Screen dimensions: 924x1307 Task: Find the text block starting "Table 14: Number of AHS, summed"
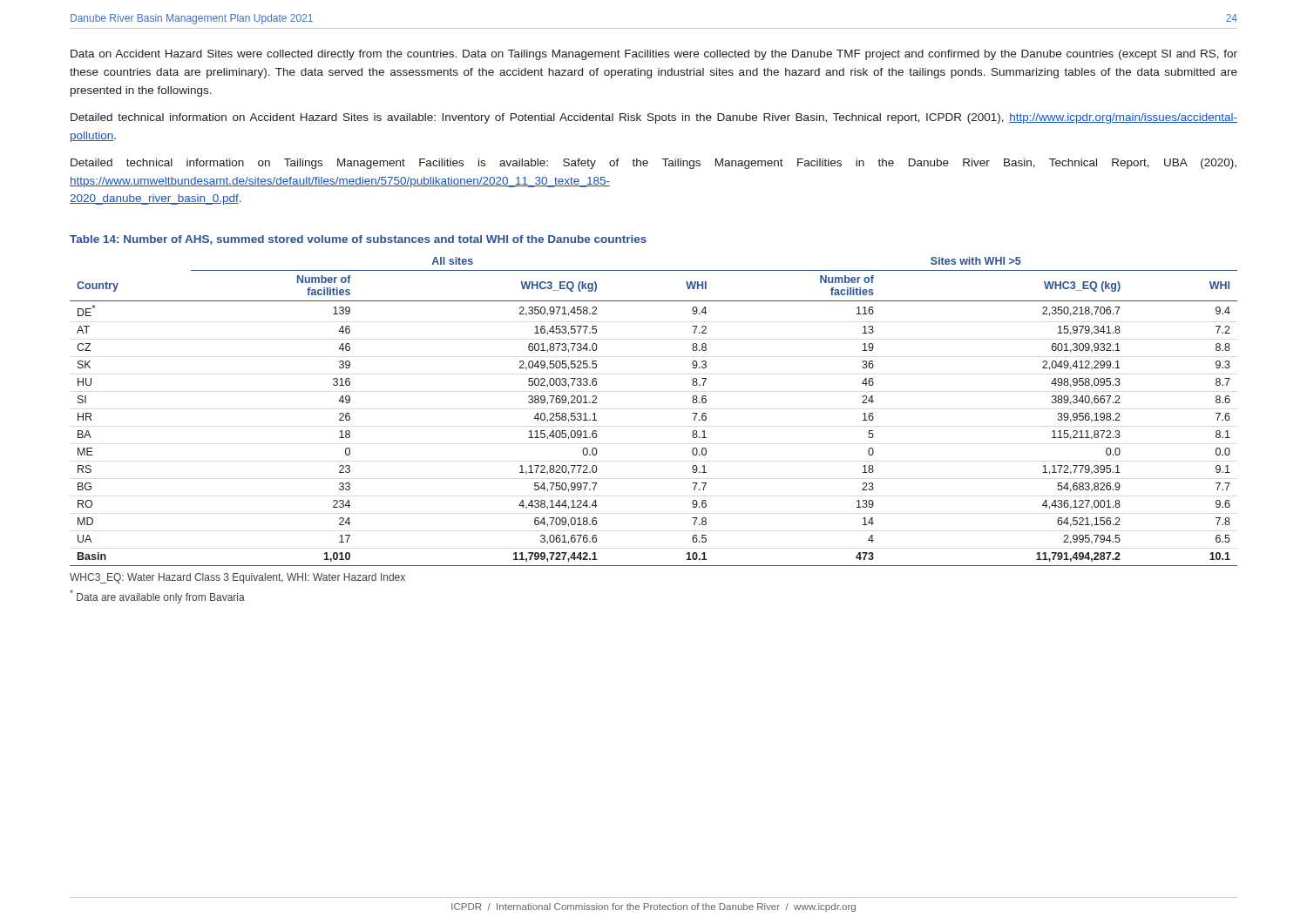coord(358,239)
